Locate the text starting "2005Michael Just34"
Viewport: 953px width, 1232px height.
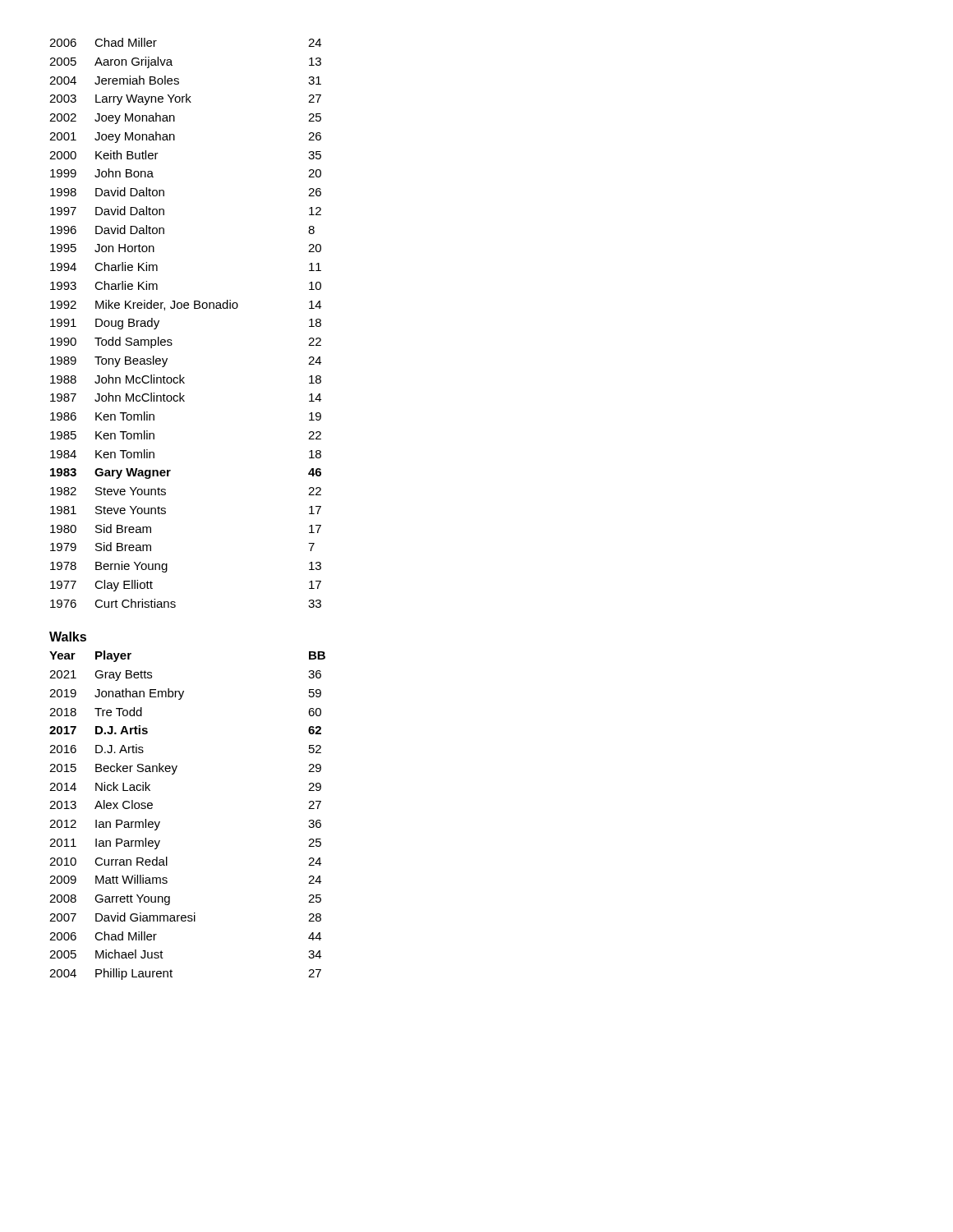61,954
